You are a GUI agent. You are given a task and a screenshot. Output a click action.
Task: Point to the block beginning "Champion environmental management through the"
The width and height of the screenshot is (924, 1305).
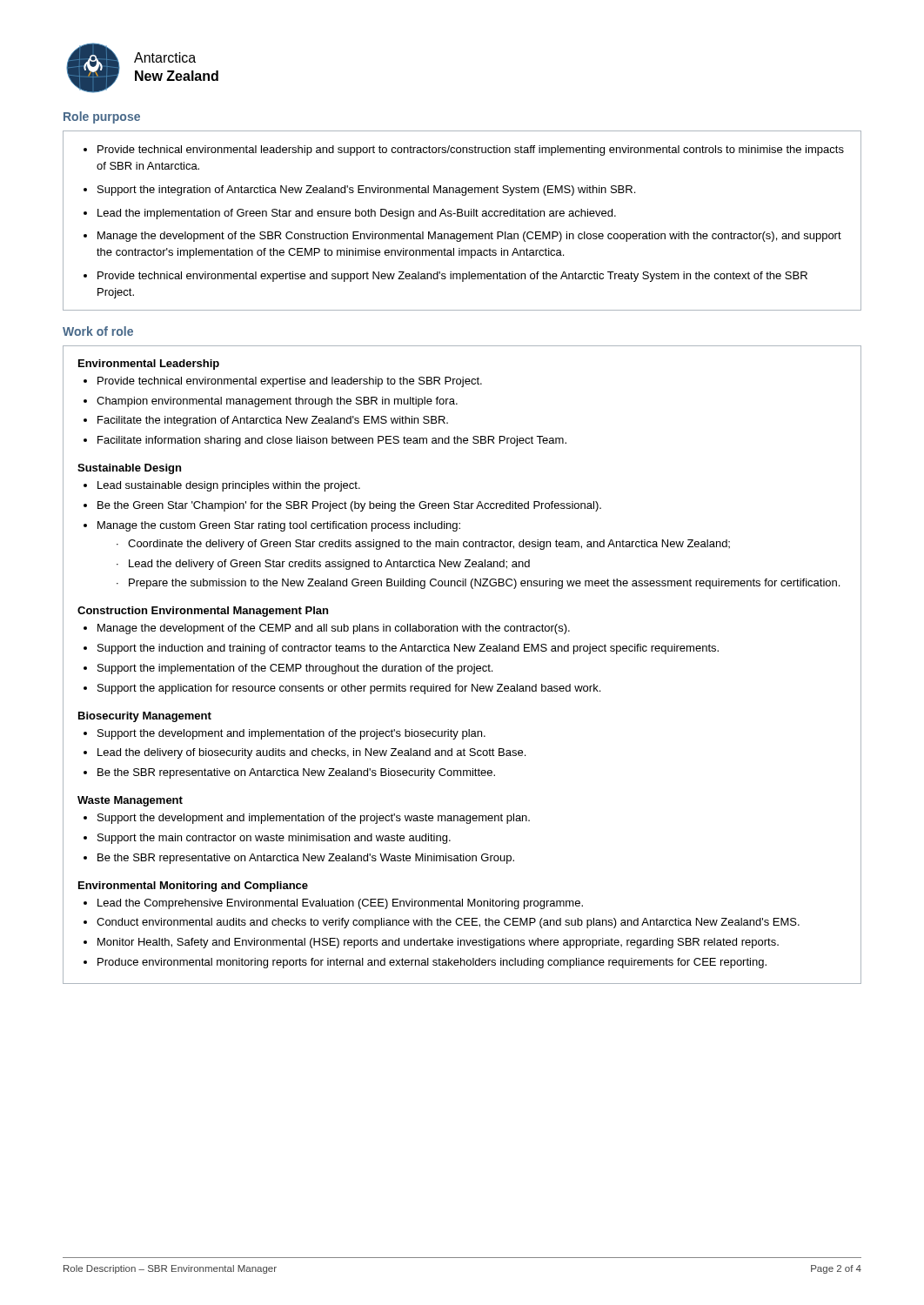(x=277, y=400)
